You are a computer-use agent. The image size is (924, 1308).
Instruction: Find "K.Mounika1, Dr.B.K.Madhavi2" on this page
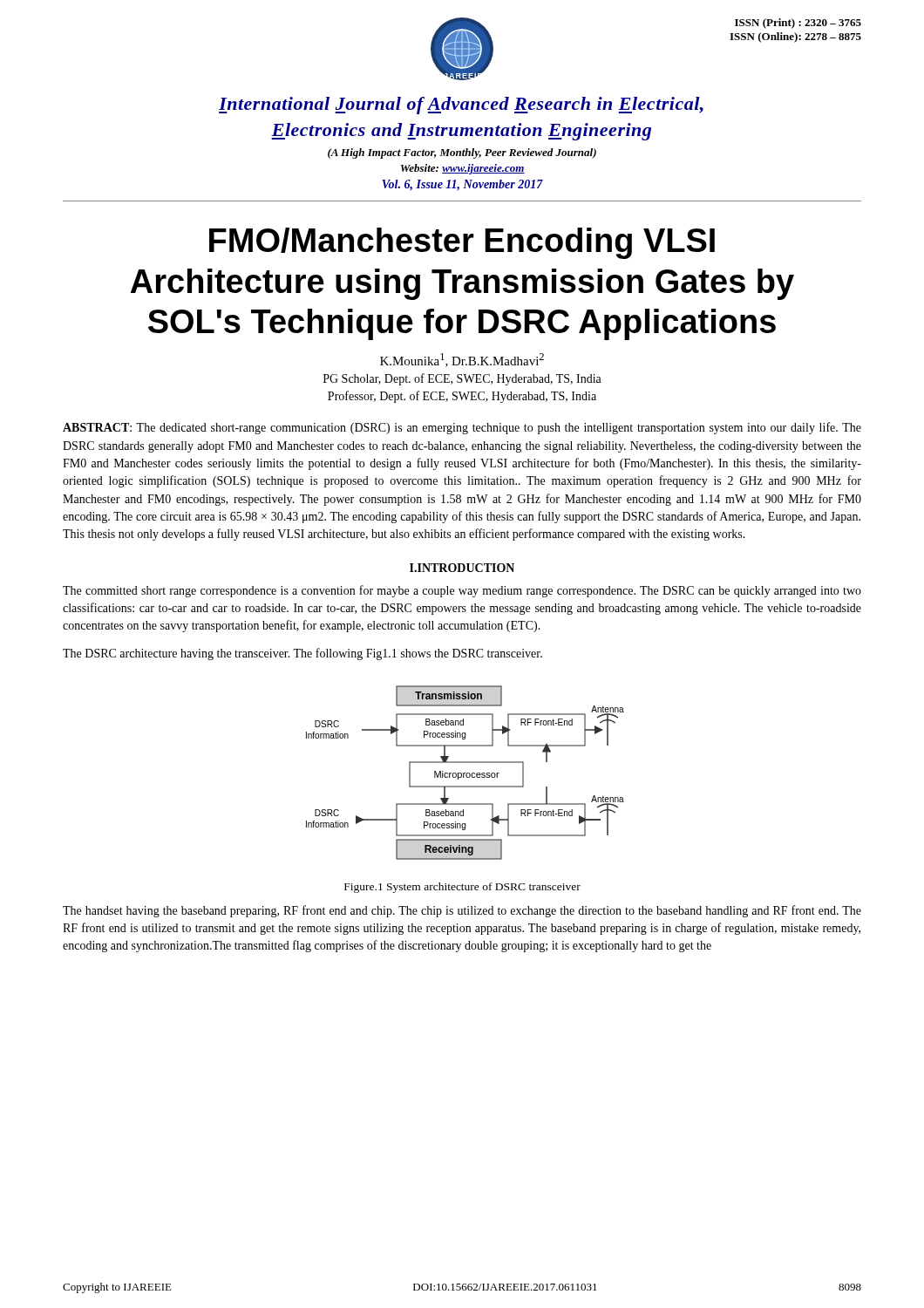click(x=462, y=360)
